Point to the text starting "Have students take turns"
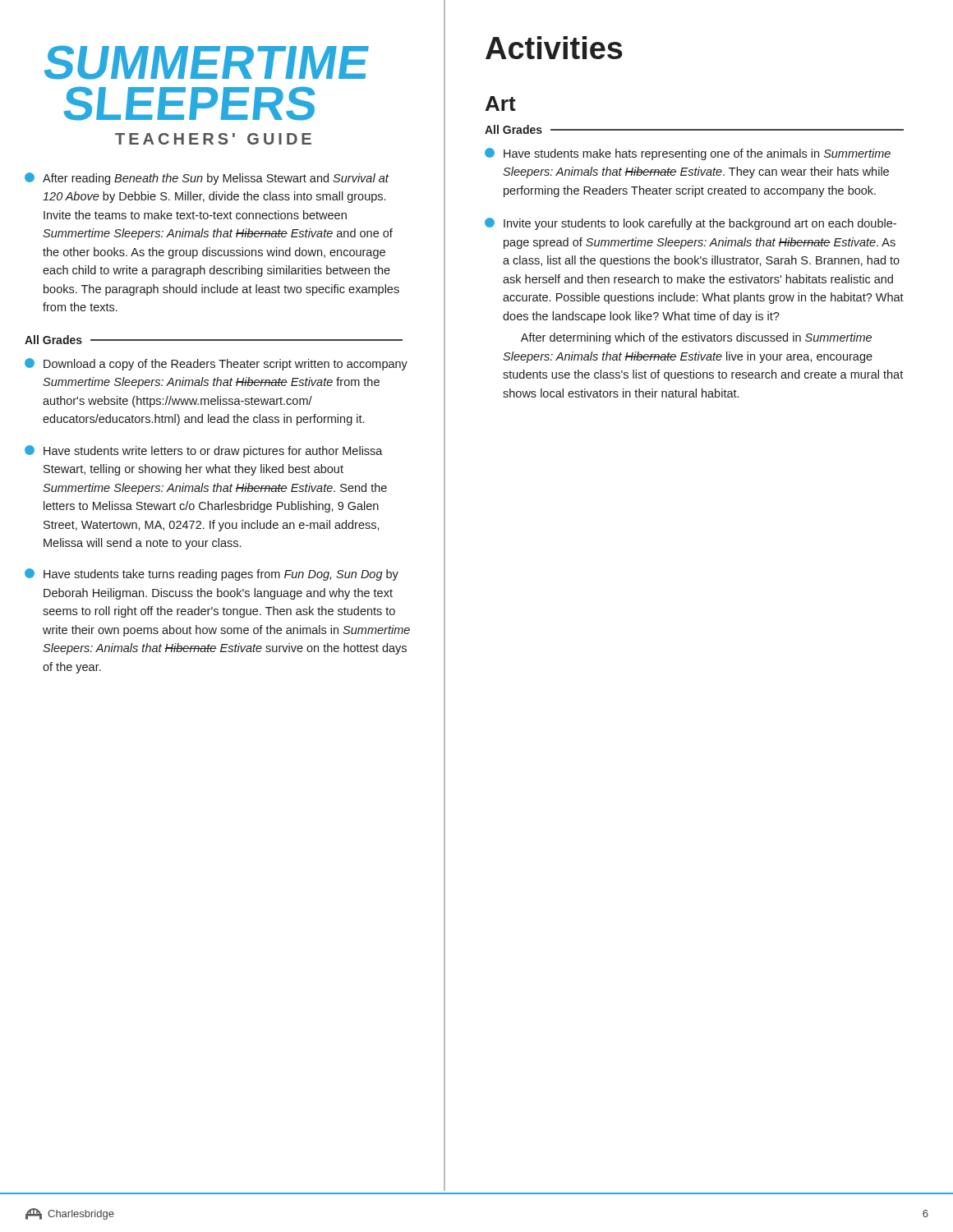Screen dimensions: 1232x953 tap(218, 621)
